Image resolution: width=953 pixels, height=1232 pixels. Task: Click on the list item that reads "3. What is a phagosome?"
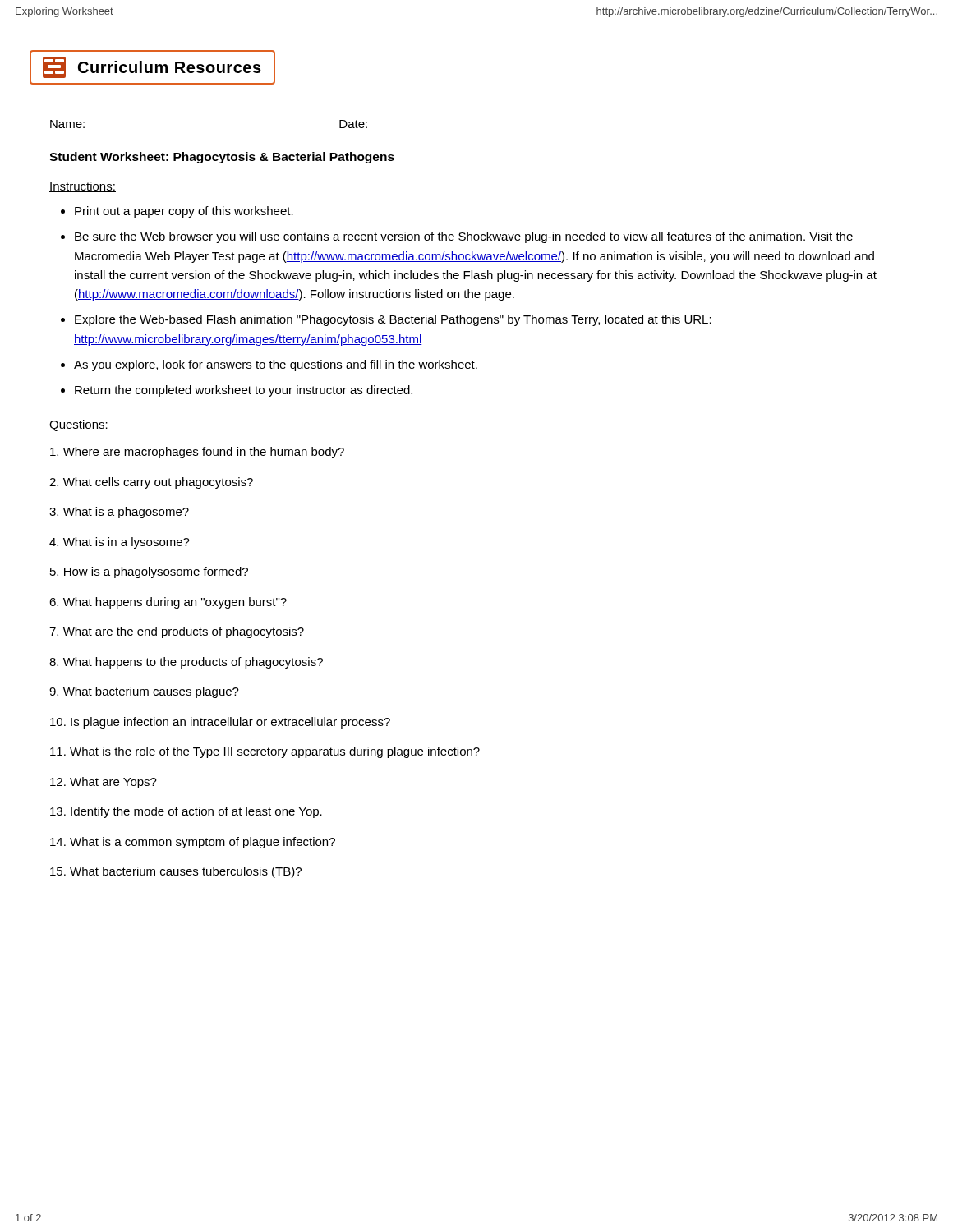pos(119,511)
